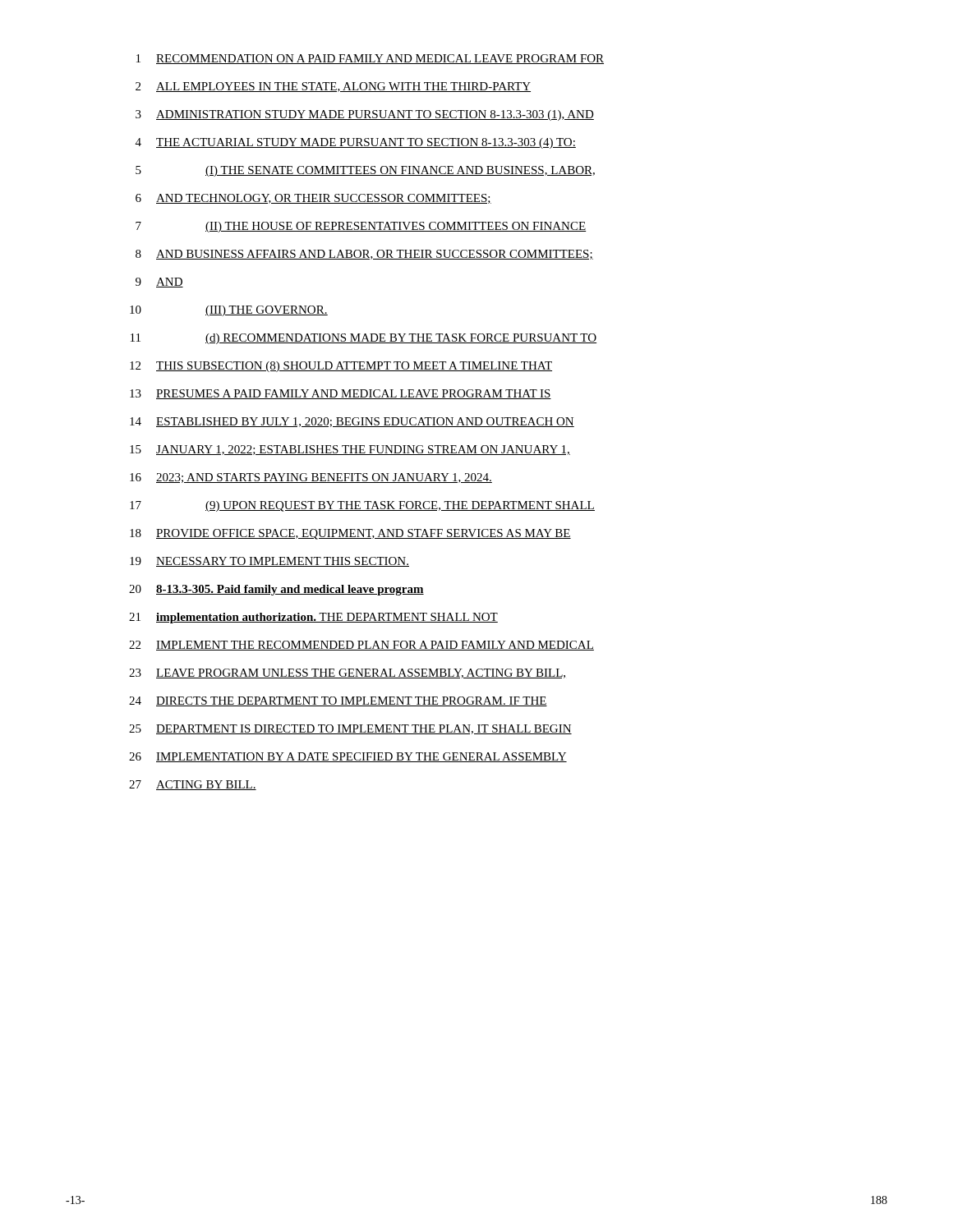Navigate to the region starting "19 NECESSARY TO IMPLEMENT THIS"

pos(269,562)
